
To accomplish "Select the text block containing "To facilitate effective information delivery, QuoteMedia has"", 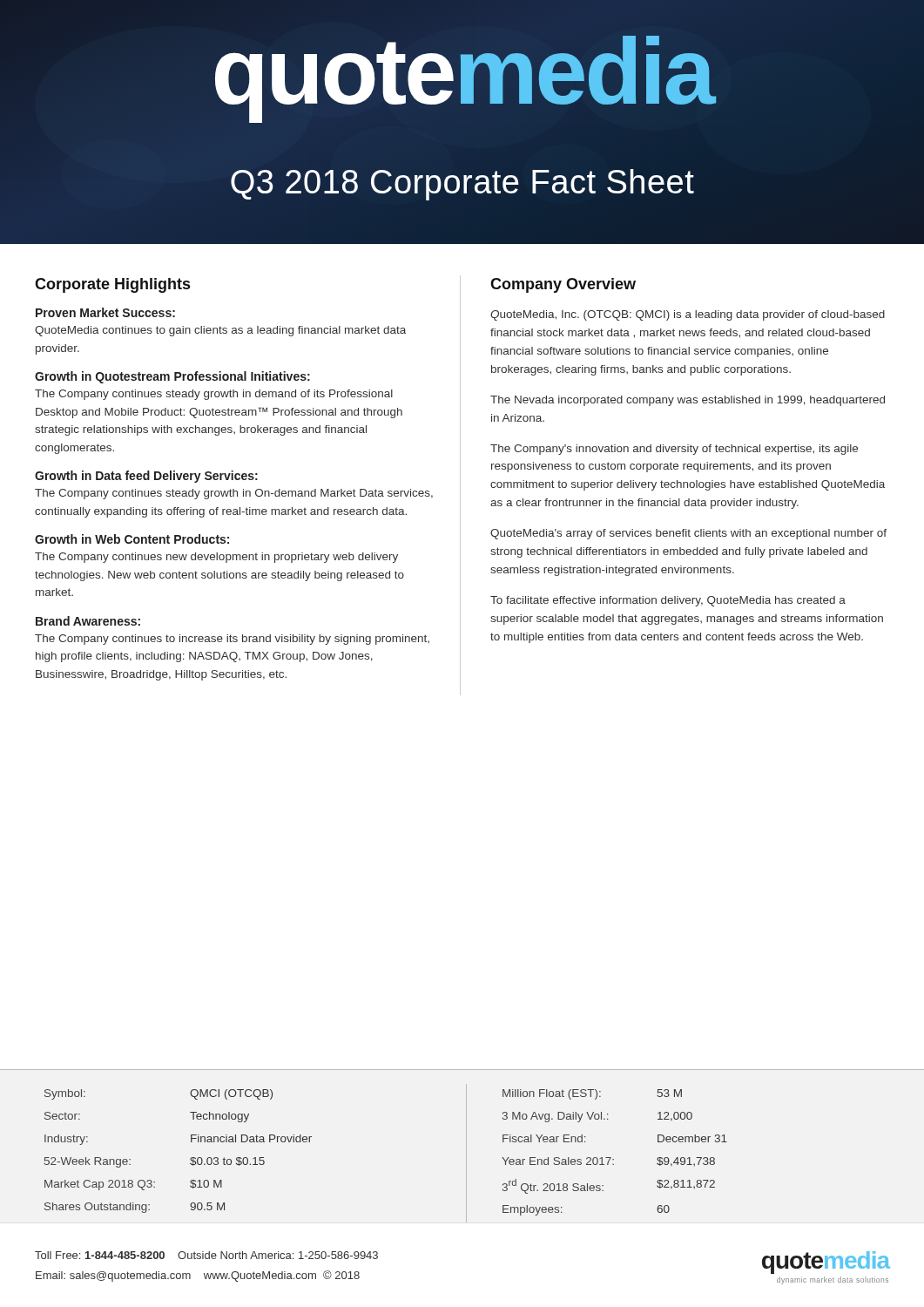I will pos(687,618).
